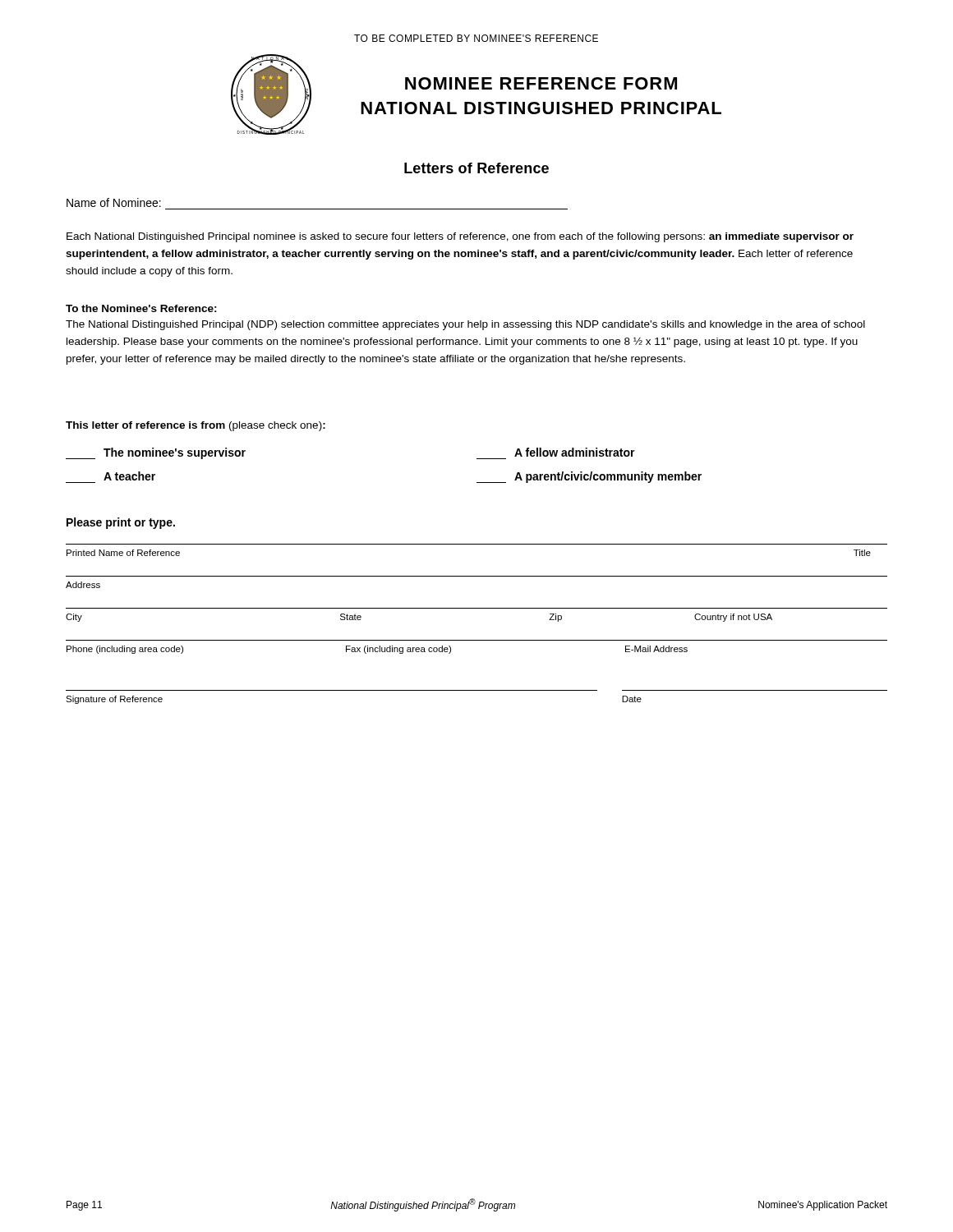The width and height of the screenshot is (953, 1232).
Task: Click on the text with the text "Please print or type."
Action: (x=121, y=522)
